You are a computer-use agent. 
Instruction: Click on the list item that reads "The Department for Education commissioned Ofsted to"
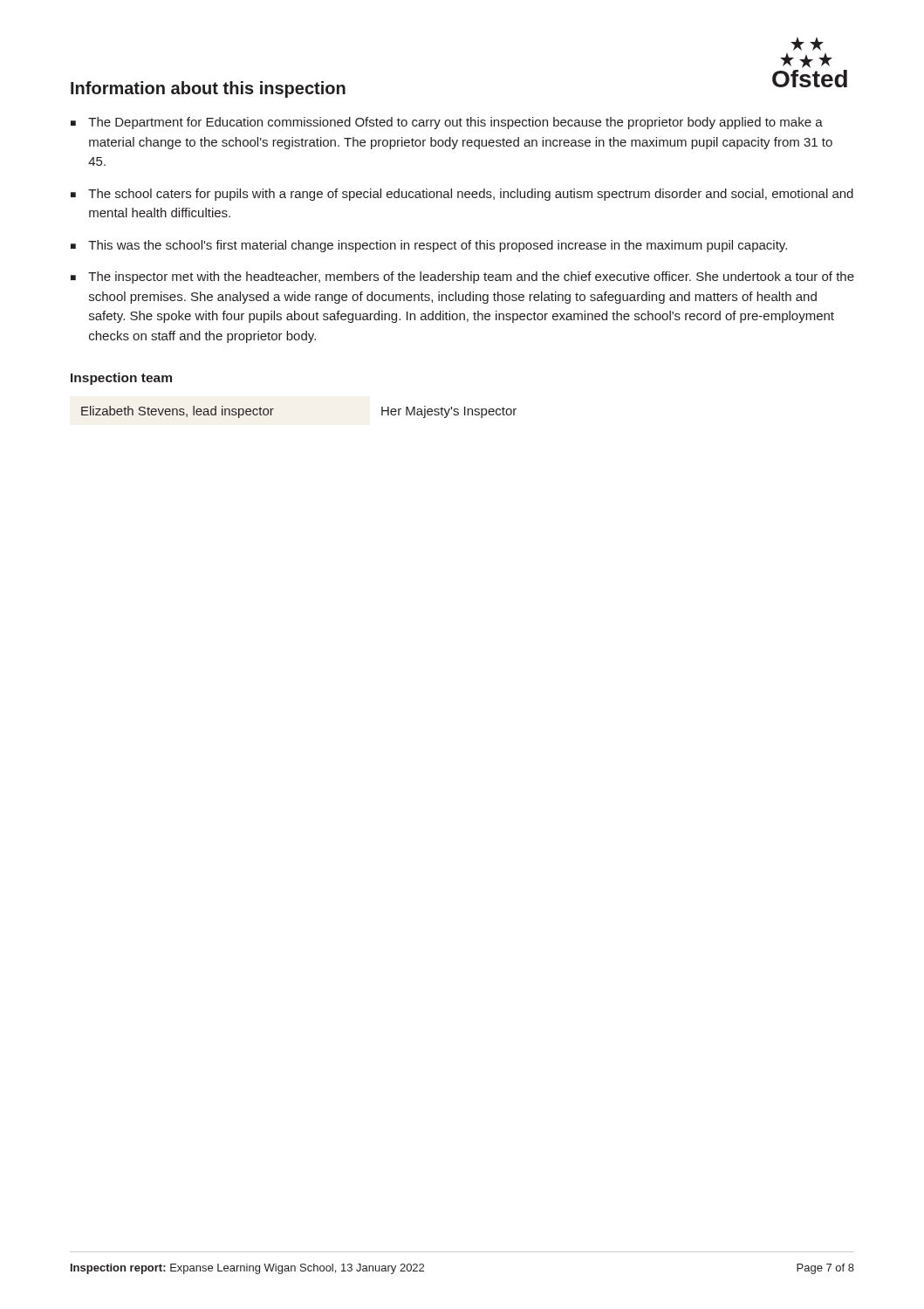coord(471,142)
